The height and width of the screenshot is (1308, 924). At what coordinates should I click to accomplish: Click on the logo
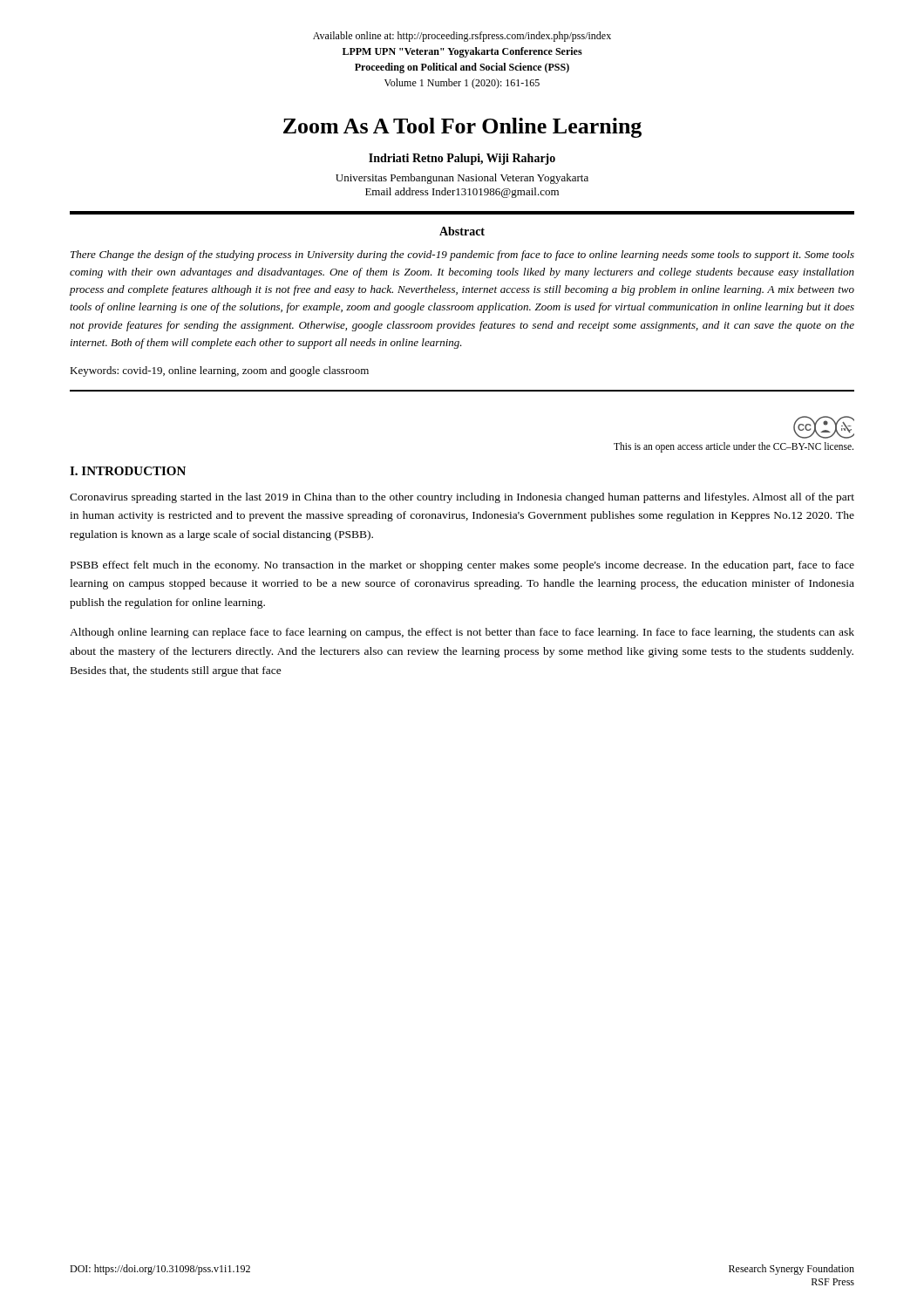[462, 434]
